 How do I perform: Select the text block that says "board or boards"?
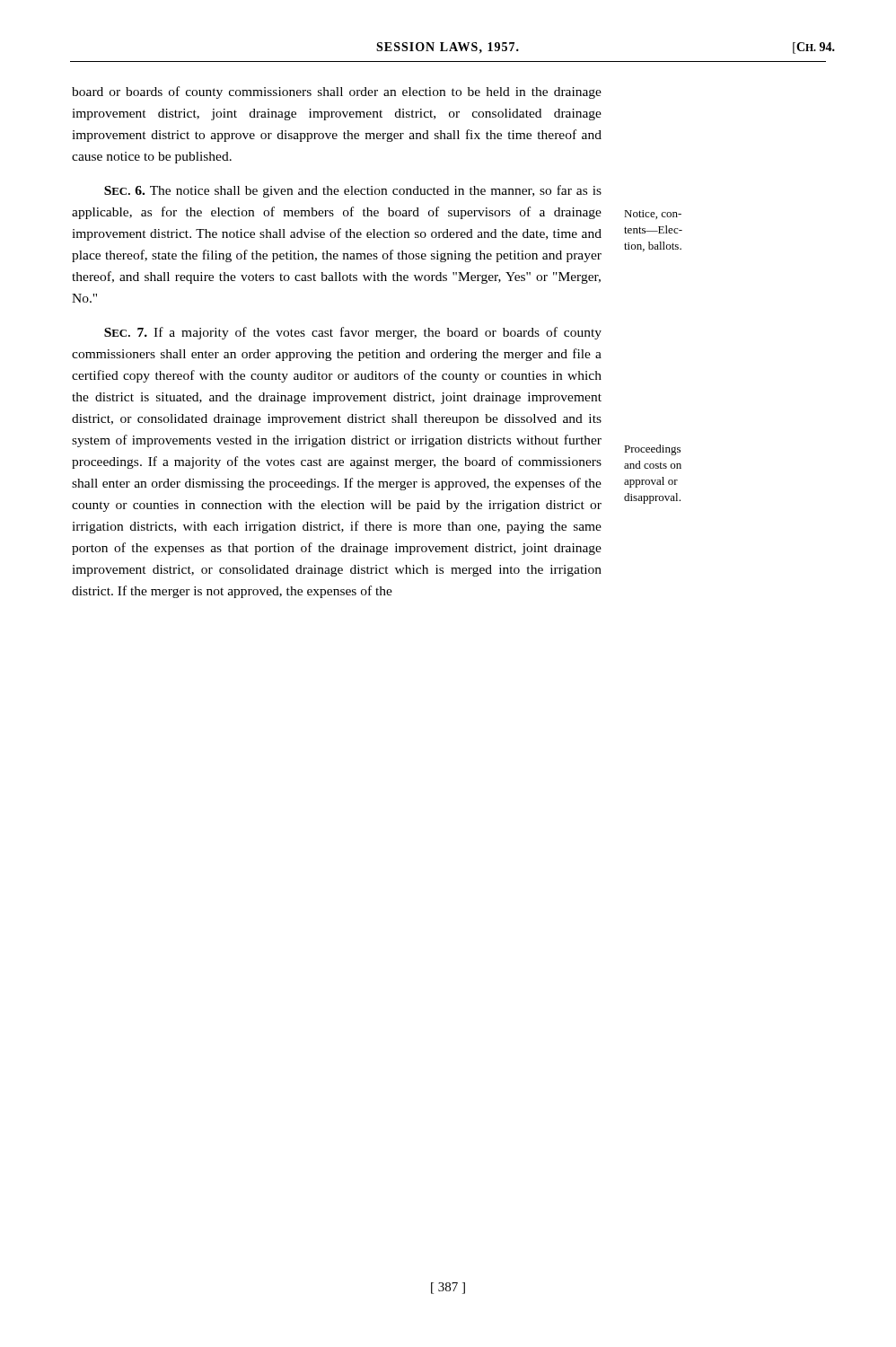click(x=337, y=124)
